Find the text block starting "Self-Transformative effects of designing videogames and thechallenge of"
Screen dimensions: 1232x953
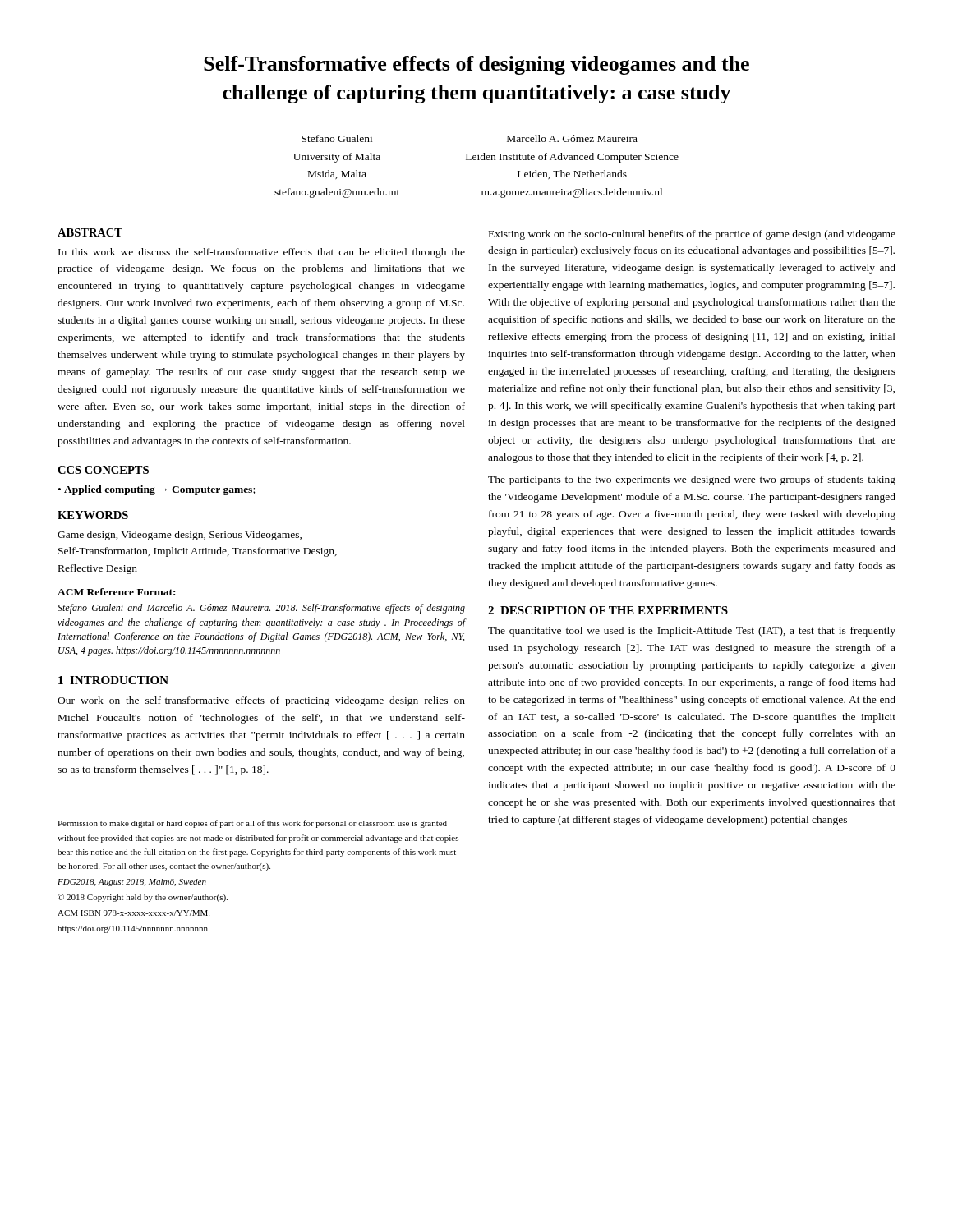tap(476, 78)
